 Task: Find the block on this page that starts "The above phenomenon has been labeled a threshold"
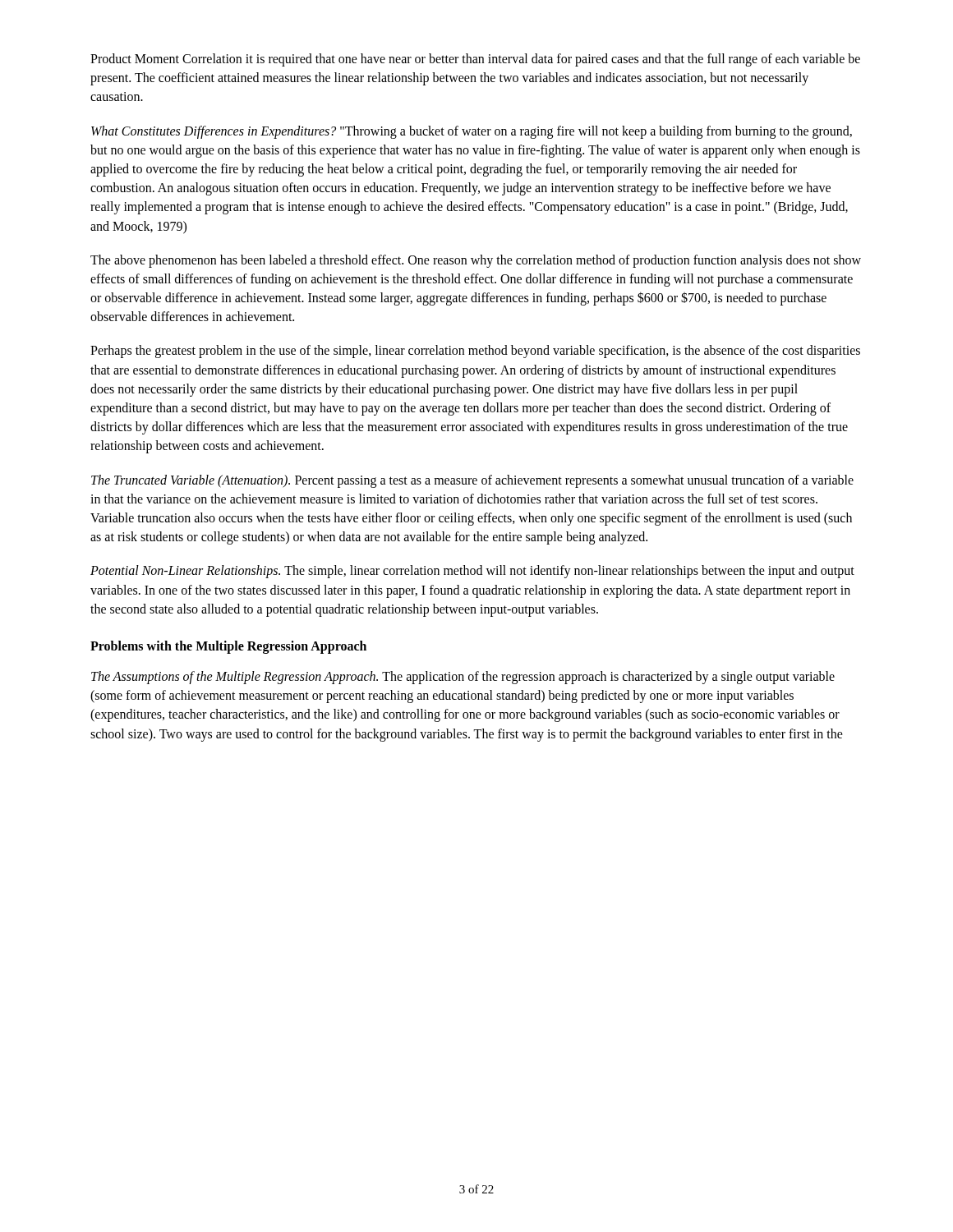(476, 288)
